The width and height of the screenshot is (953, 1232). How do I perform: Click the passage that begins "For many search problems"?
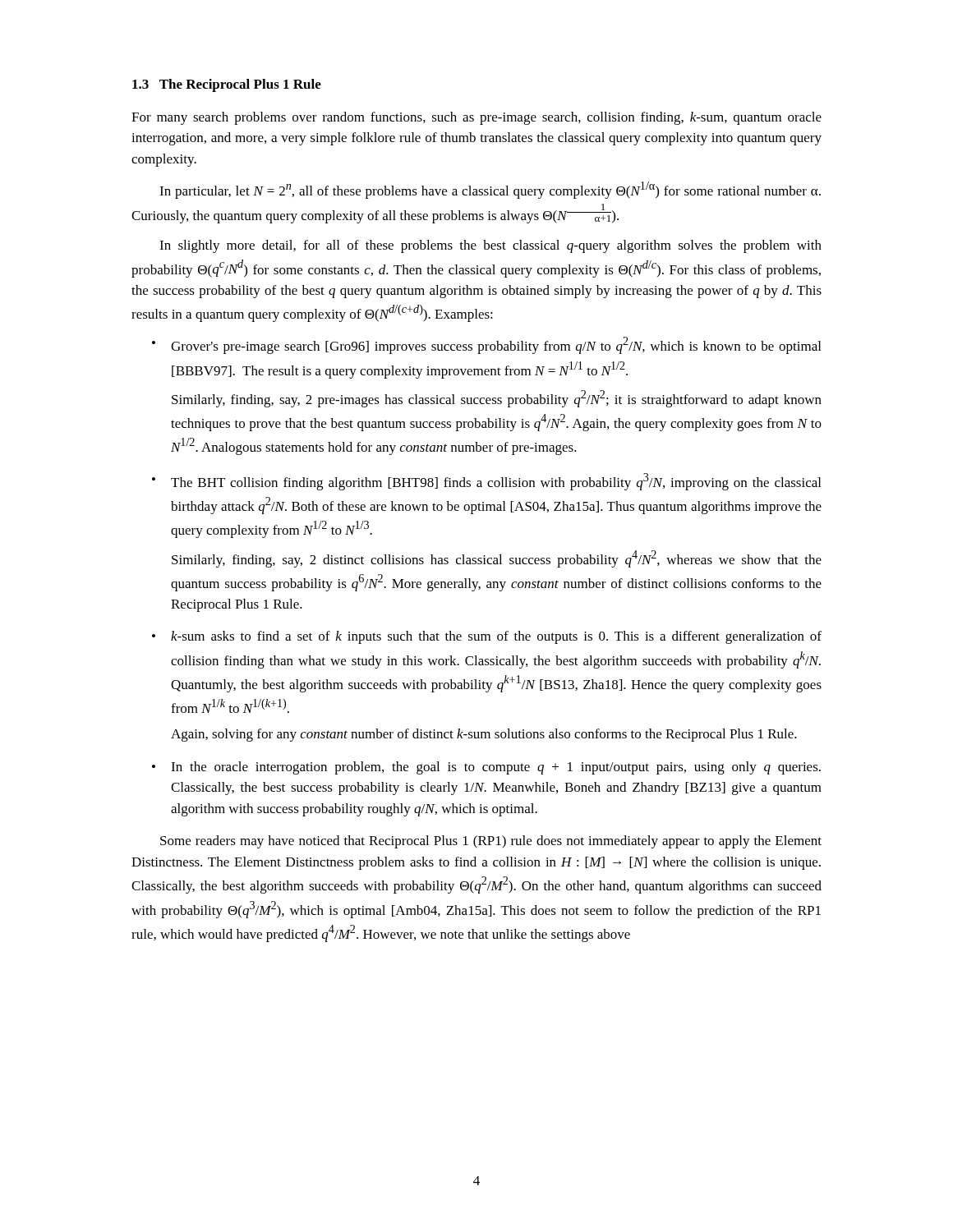(x=476, y=138)
